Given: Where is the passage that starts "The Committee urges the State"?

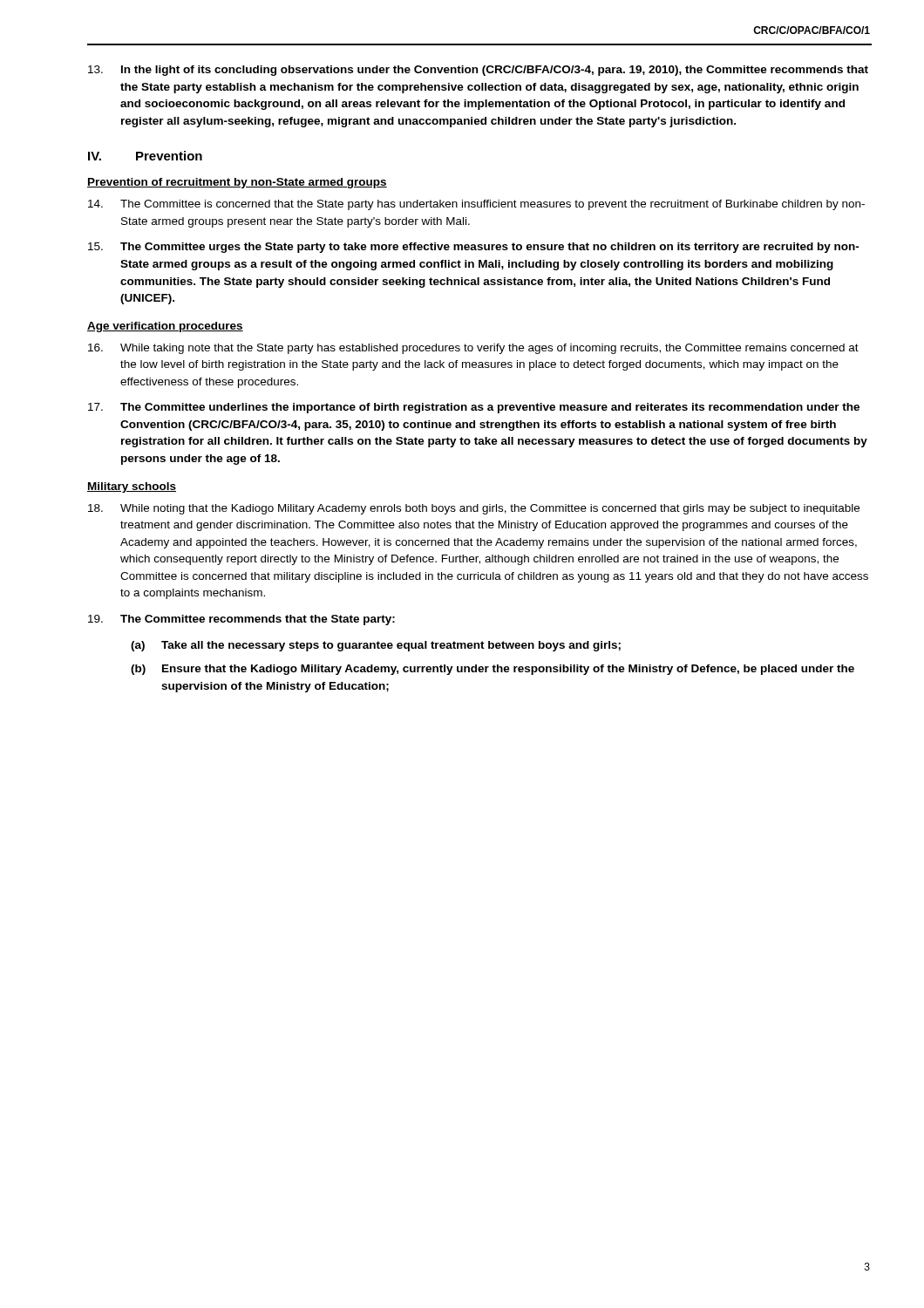Looking at the screenshot, I should point(479,272).
